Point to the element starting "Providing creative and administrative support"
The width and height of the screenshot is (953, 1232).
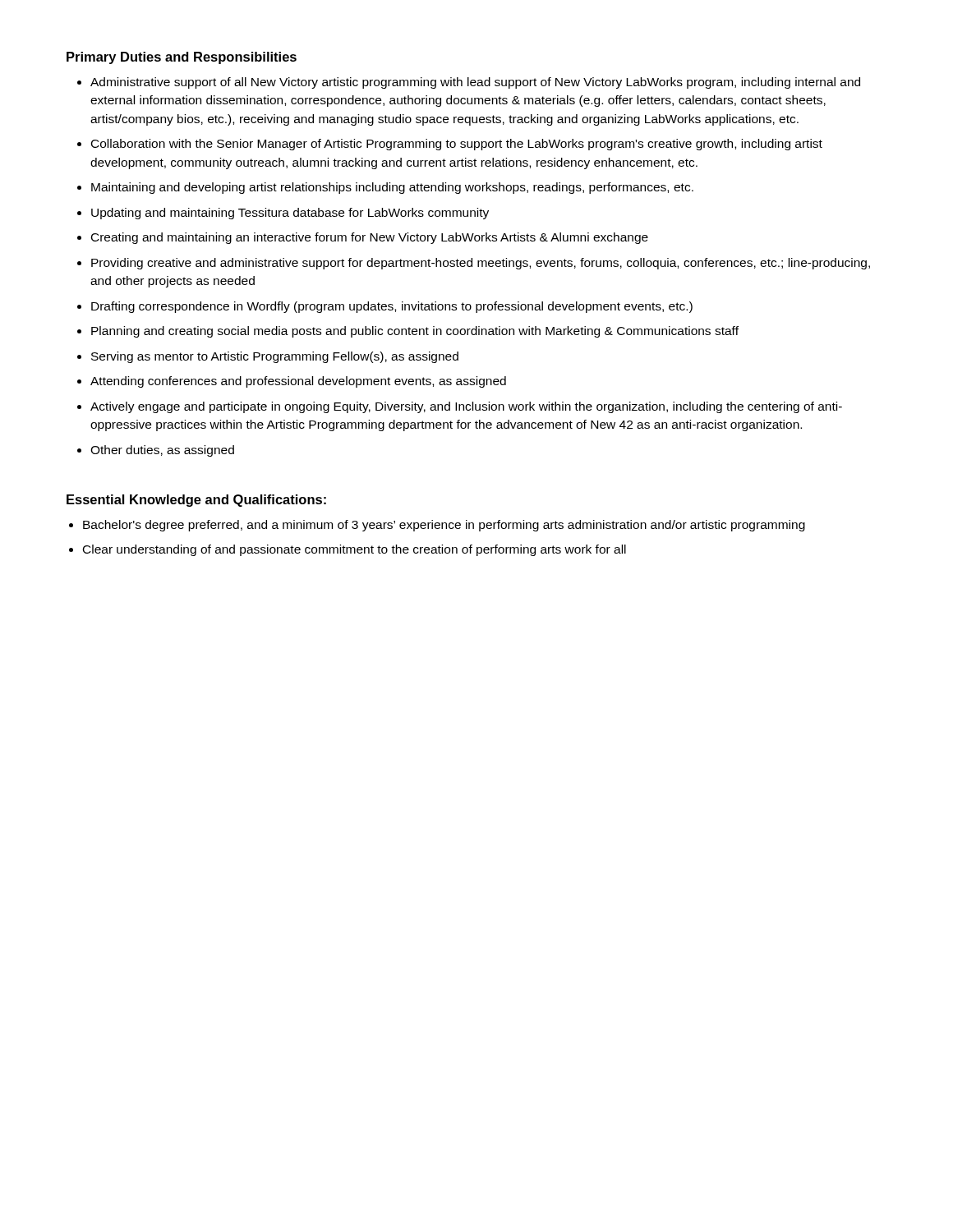tap(481, 271)
